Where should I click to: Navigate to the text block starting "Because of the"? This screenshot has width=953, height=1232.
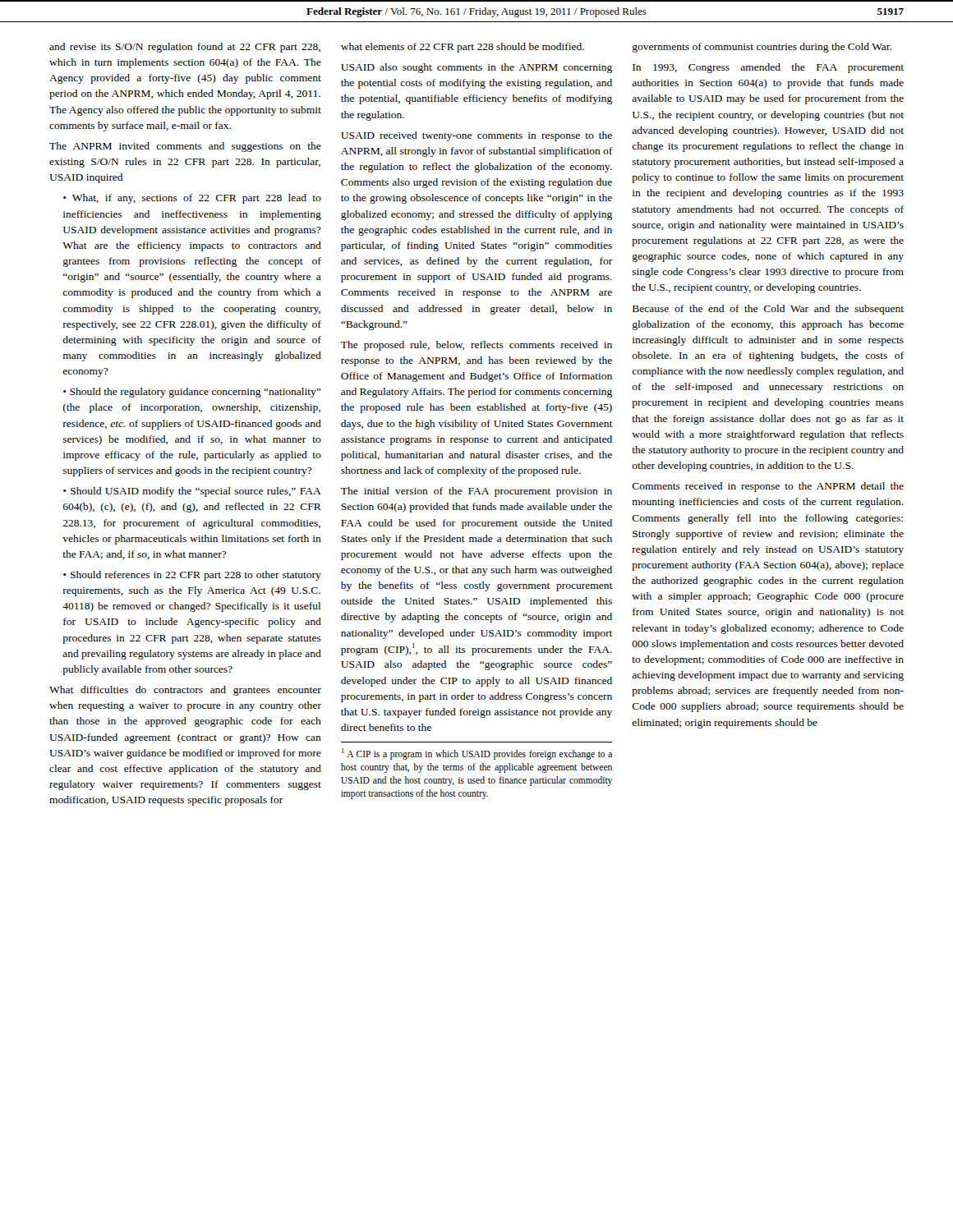(768, 387)
